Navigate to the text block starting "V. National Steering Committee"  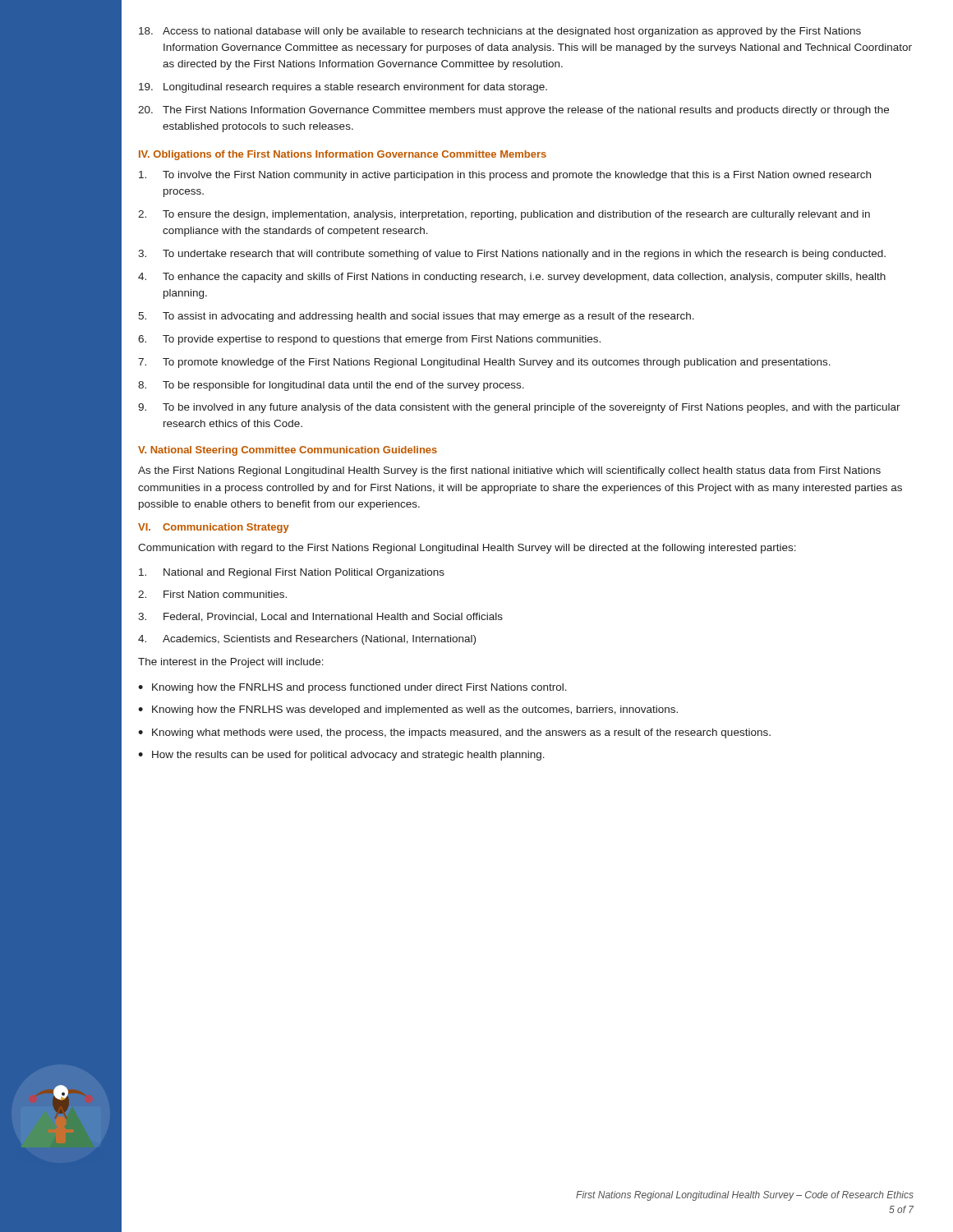pyautogui.click(x=288, y=450)
